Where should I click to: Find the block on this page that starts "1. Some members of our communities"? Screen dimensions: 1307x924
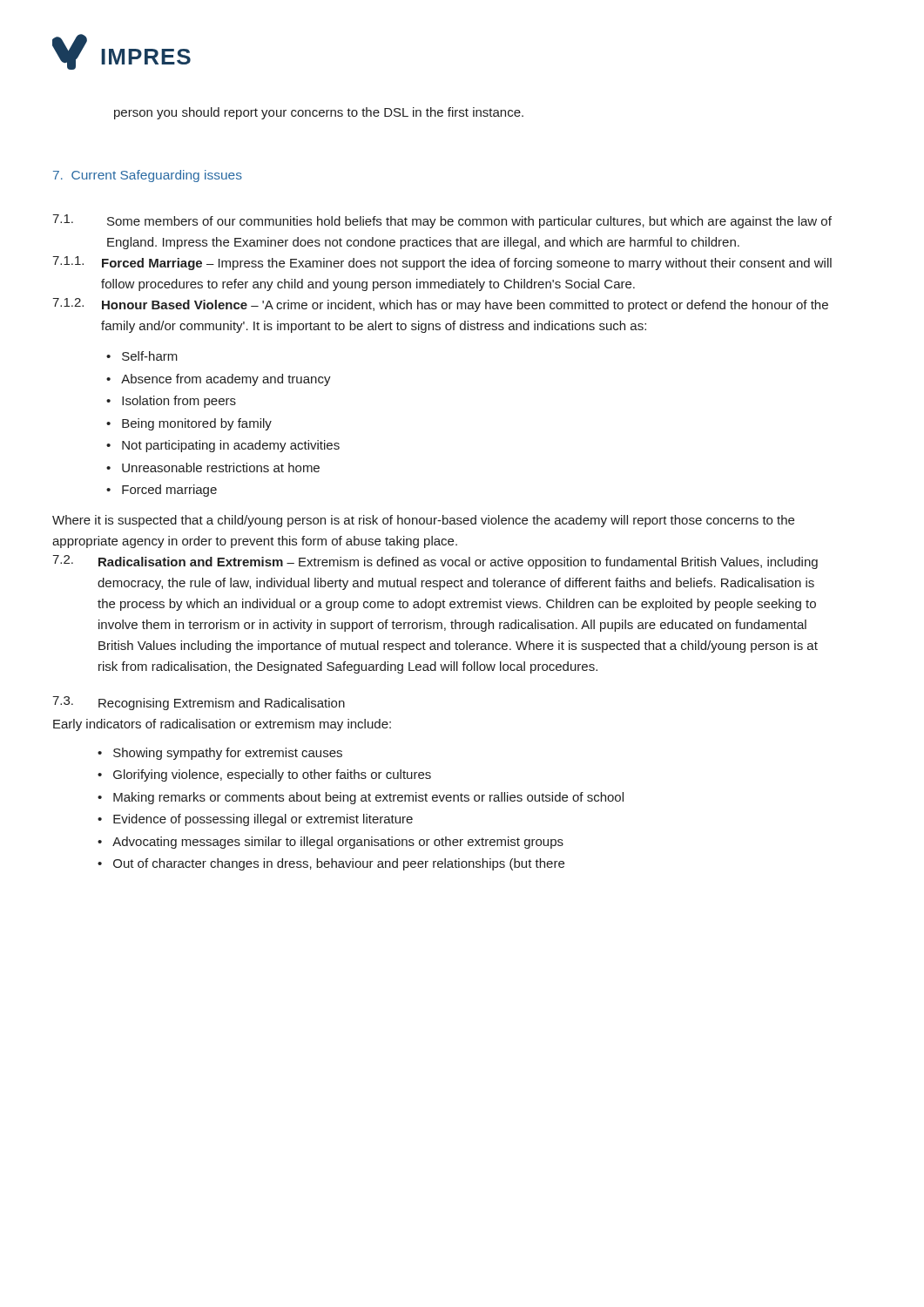click(444, 232)
